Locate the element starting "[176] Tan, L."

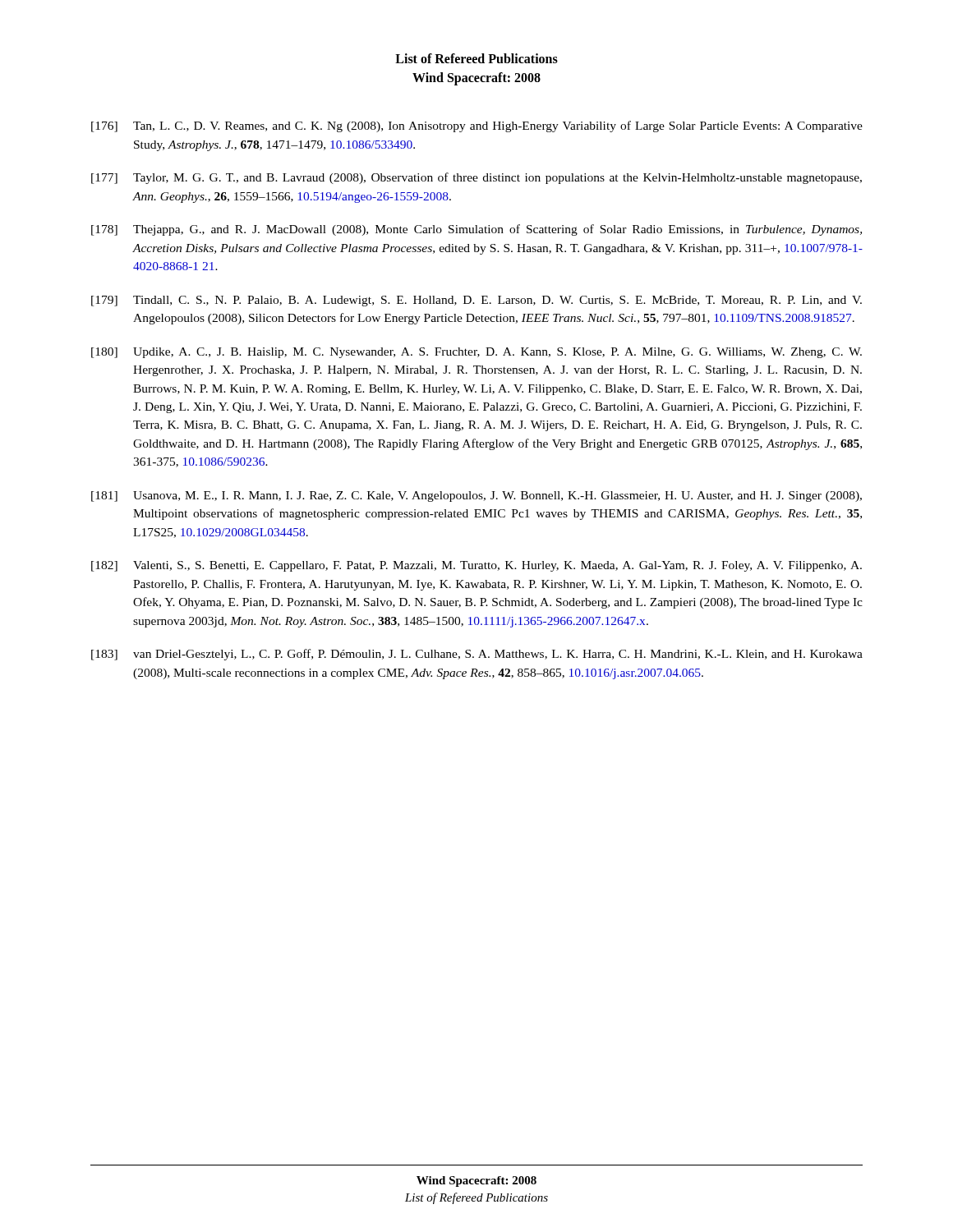coord(476,135)
